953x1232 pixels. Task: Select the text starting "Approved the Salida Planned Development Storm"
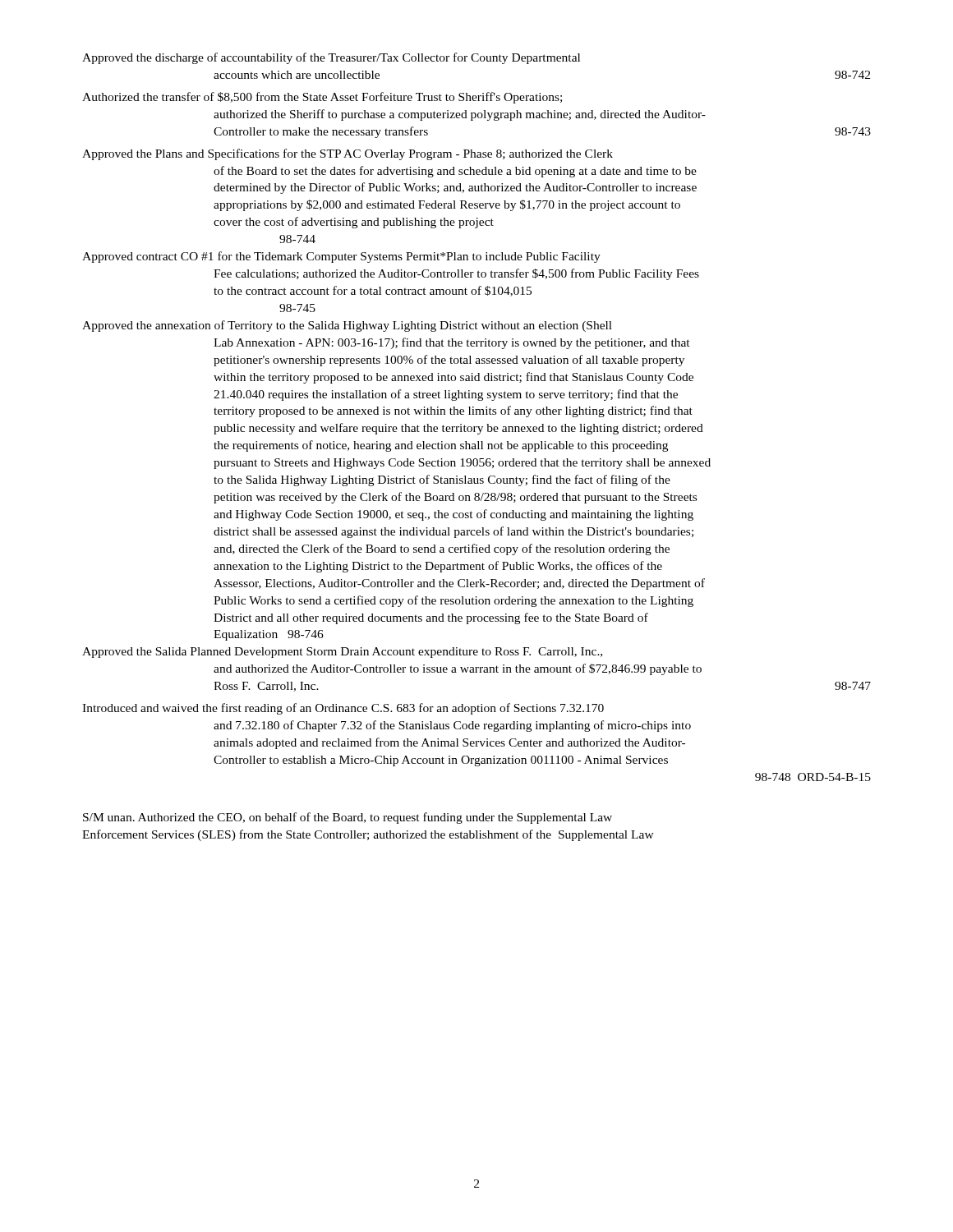476,670
